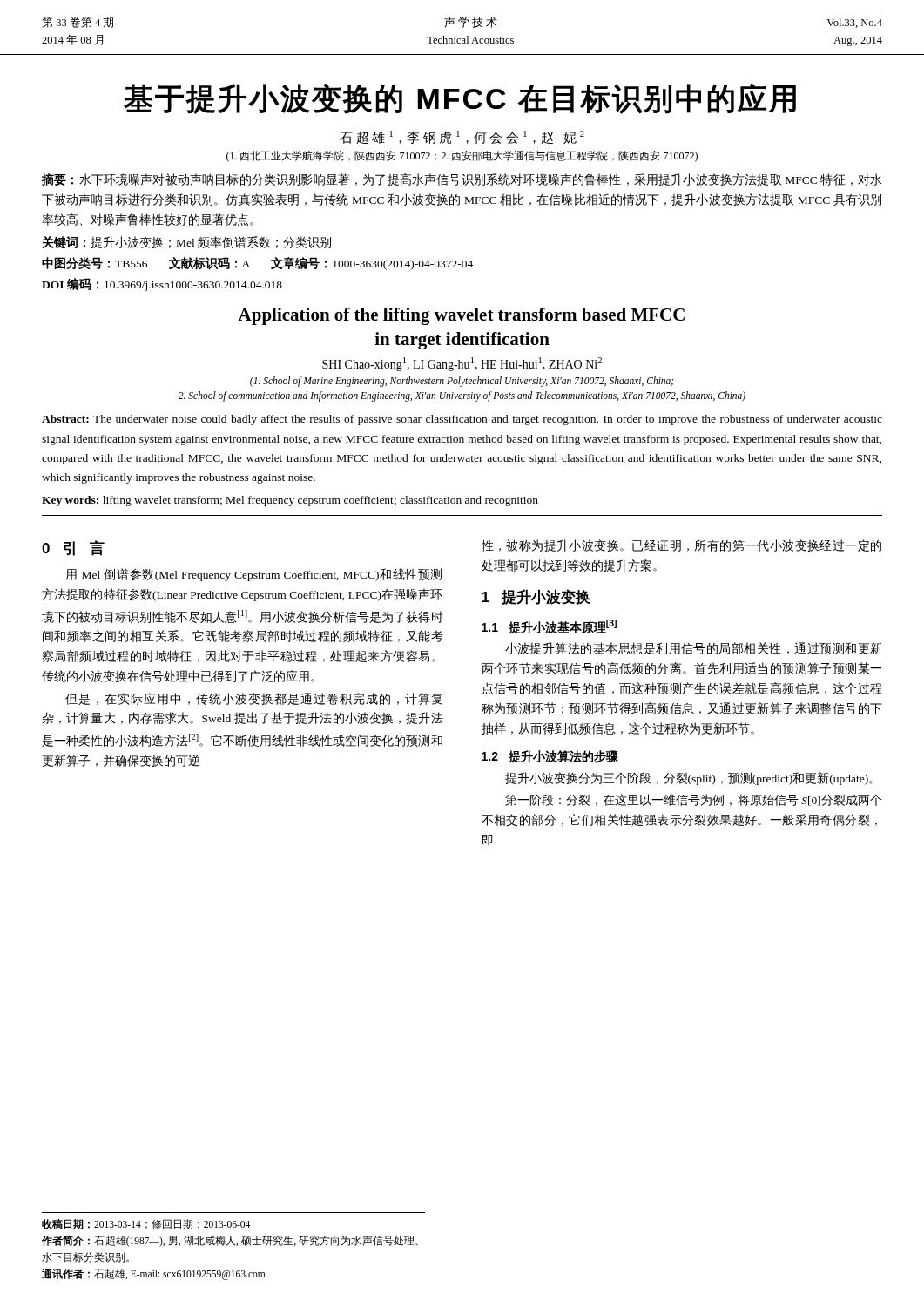
Task: Click on the text block starting "关键词：提升小波变换；Mel 频率倒谱系数；分类识别"
Action: 187,242
